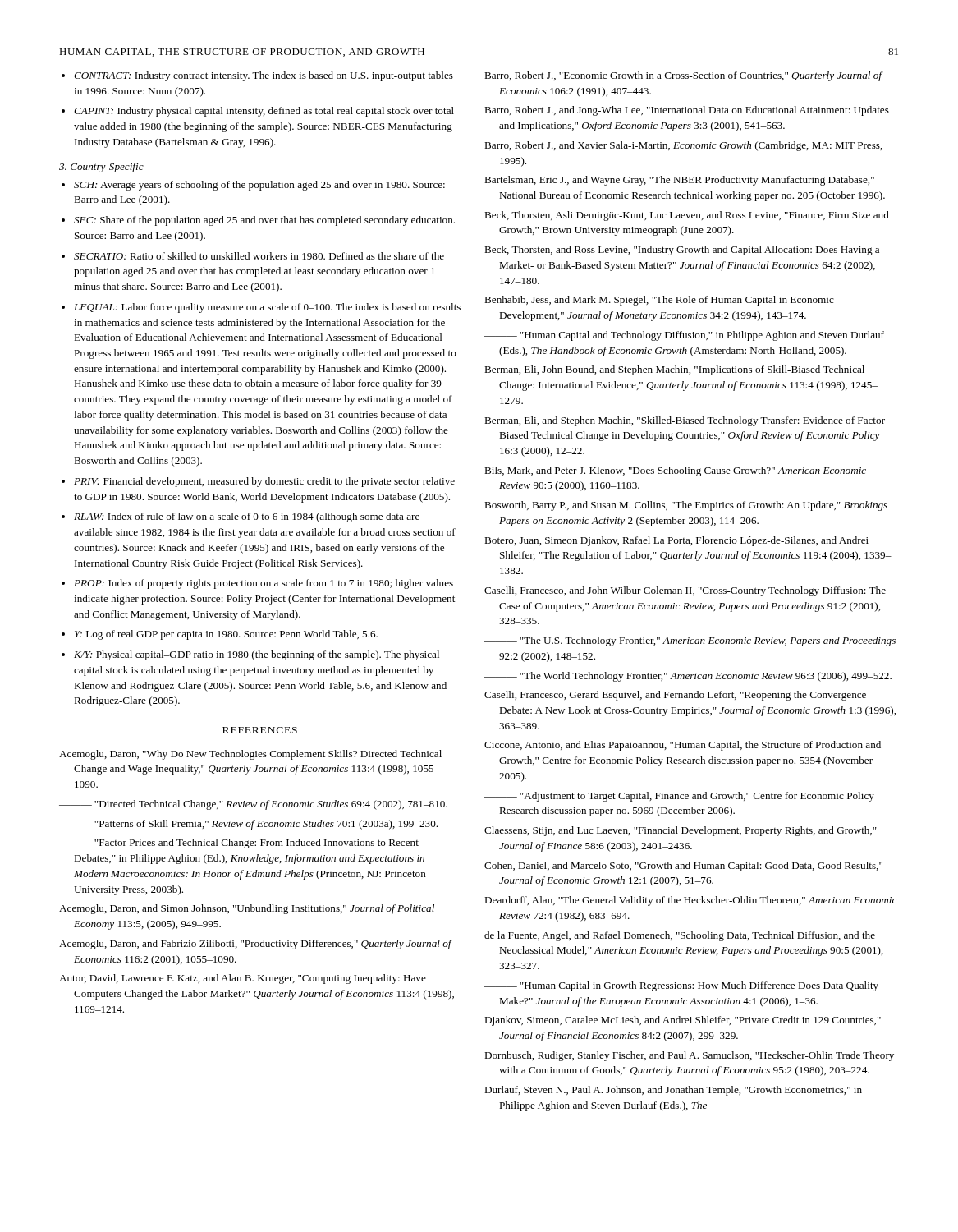Find the text block containing "Autor, David, Lawrence F."
Image resolution: width=958 pixels, height=1232 pixels.
tap(257, 993)
